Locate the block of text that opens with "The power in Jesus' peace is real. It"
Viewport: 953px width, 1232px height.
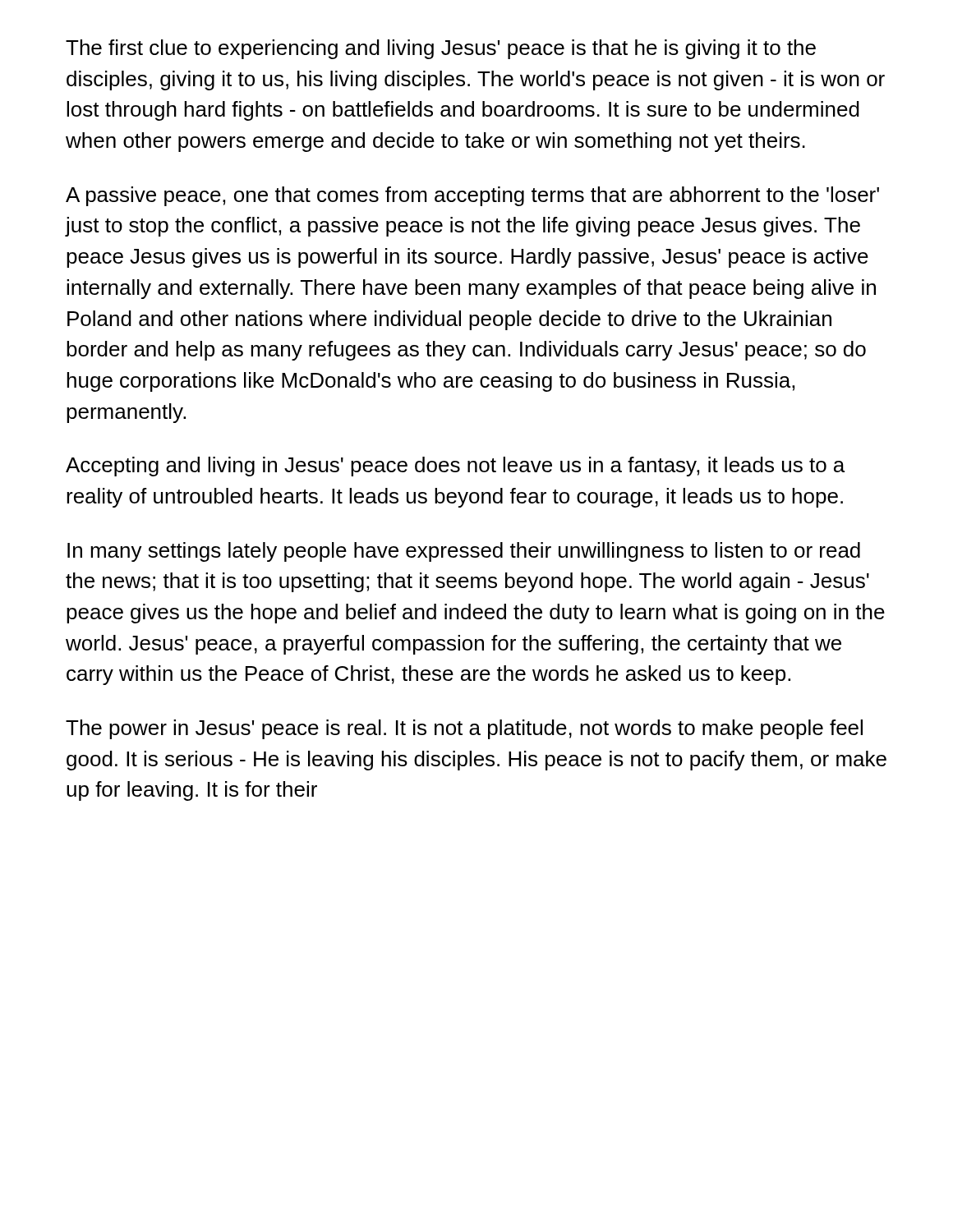(x=476, y=759)
